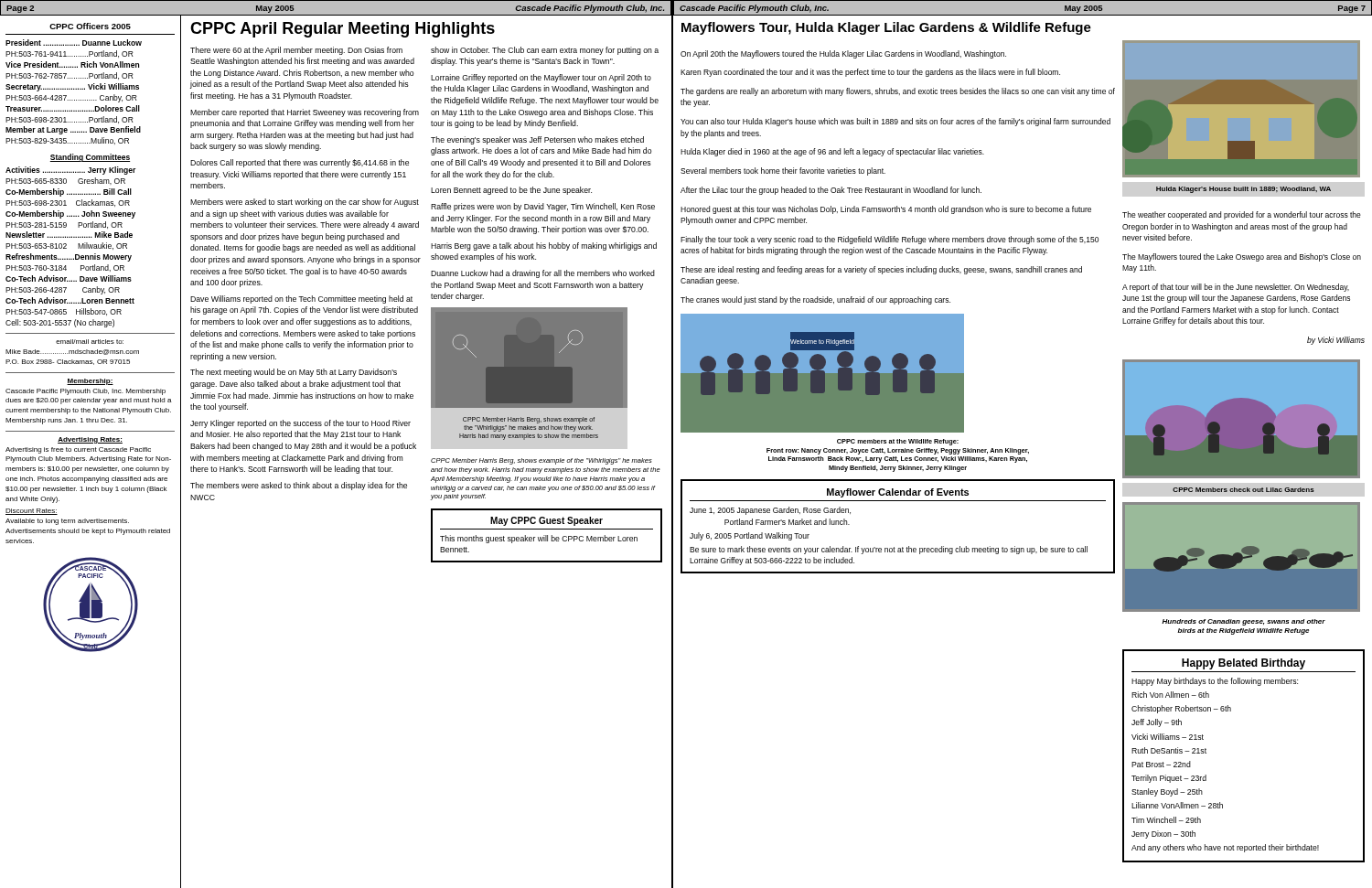Click on the logo

(x=90, y=604)
